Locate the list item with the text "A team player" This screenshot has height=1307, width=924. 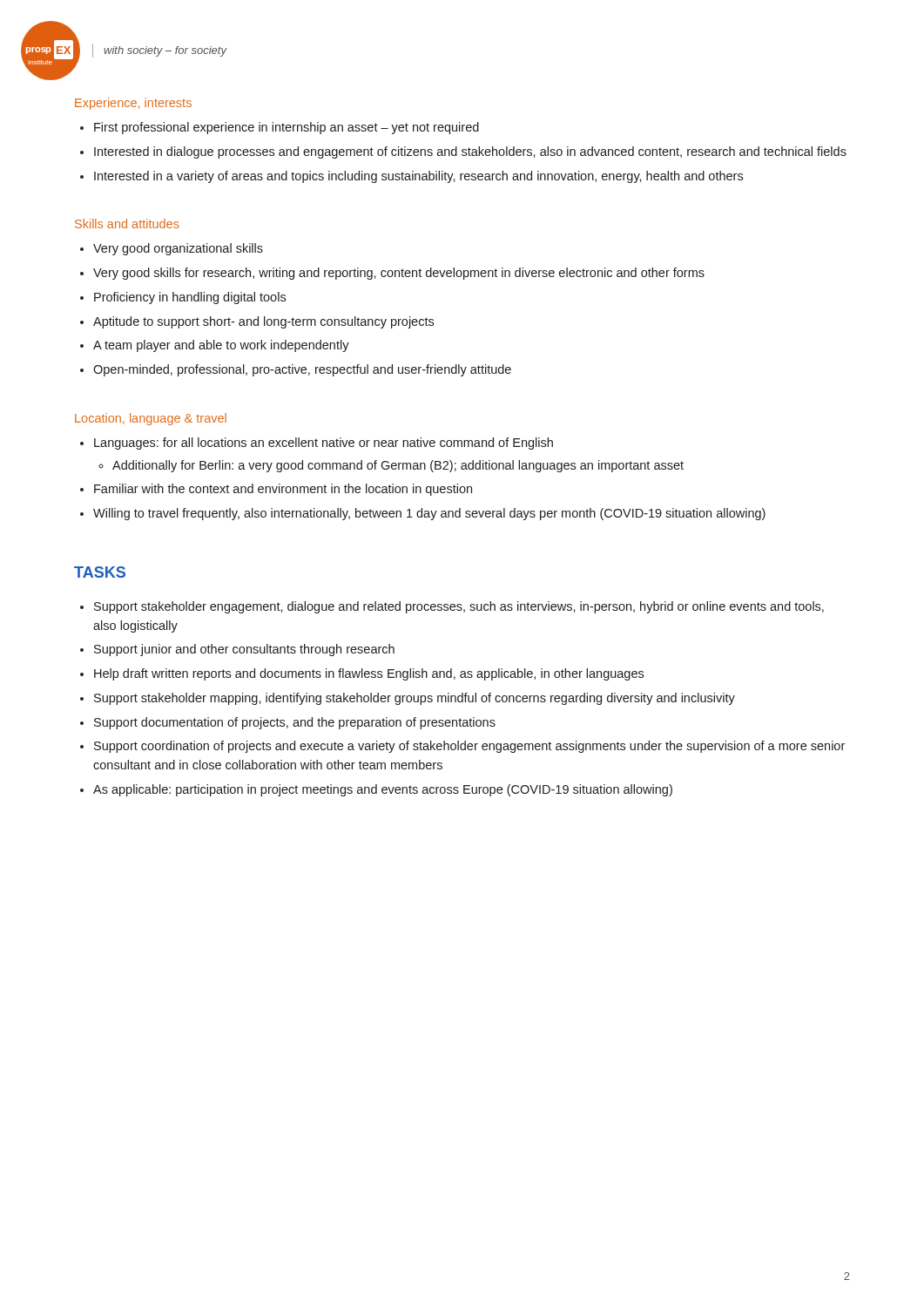point(221,345)
